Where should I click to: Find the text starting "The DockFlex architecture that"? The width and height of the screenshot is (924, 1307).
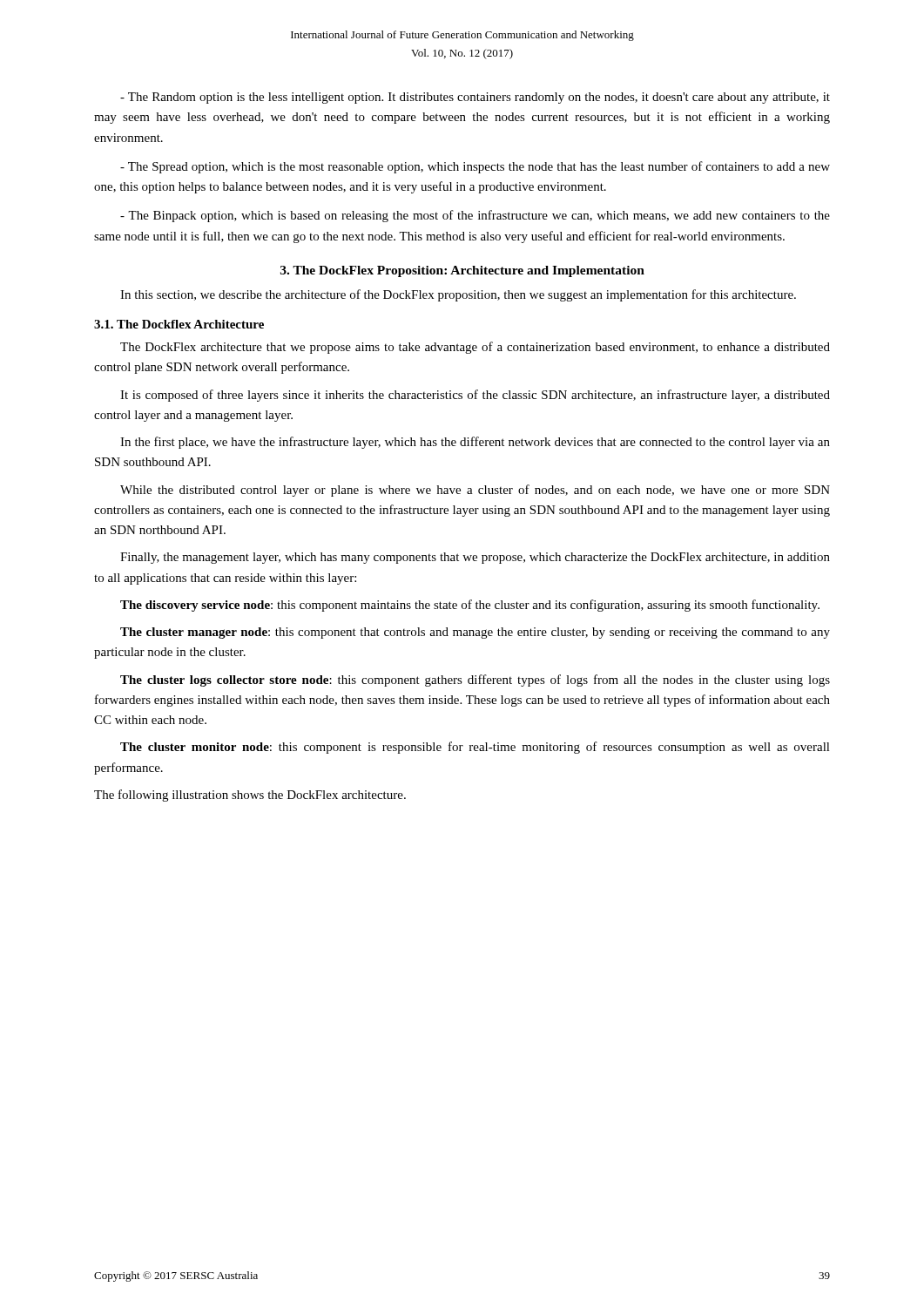462,357
